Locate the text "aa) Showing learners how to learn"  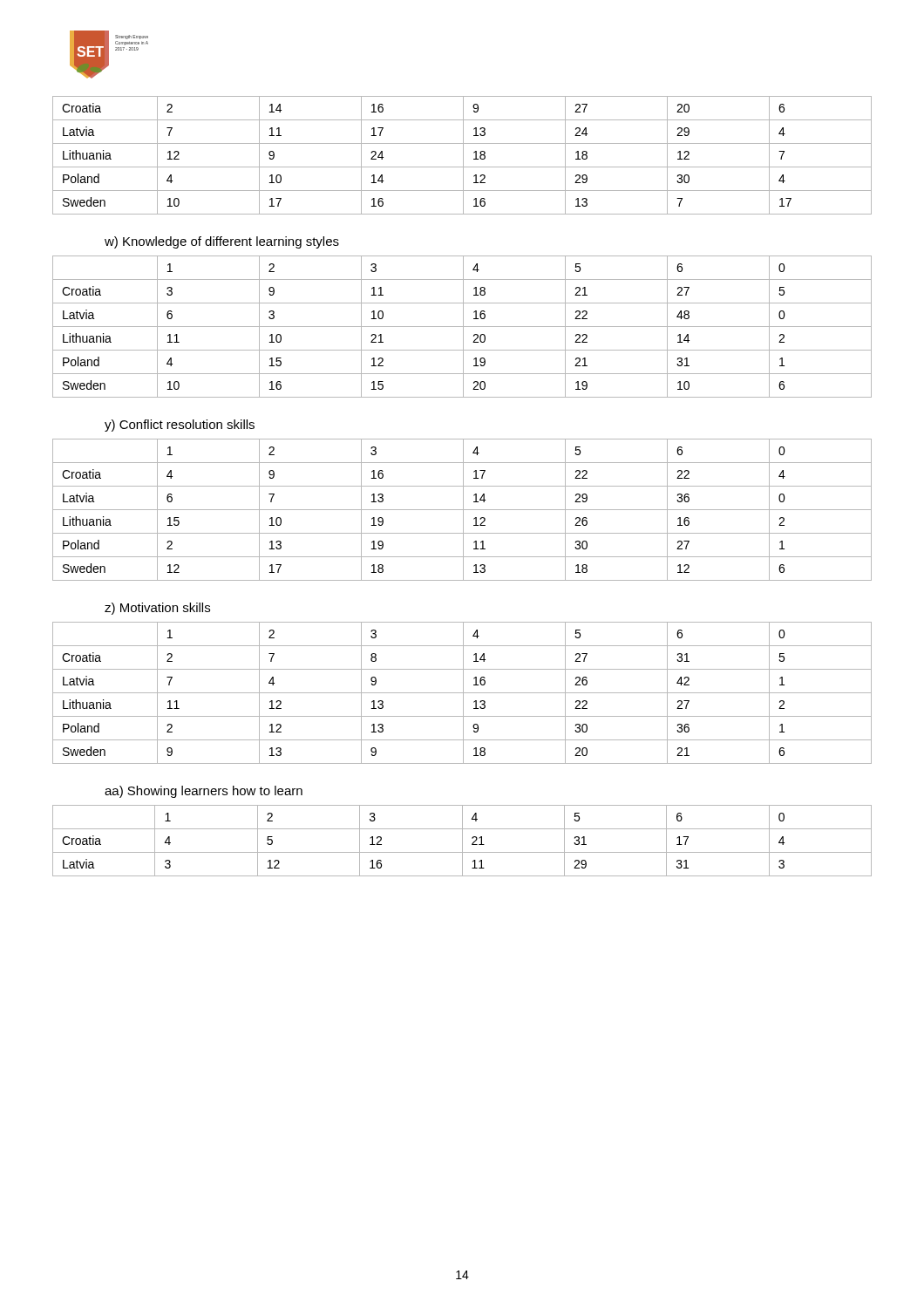204,790
